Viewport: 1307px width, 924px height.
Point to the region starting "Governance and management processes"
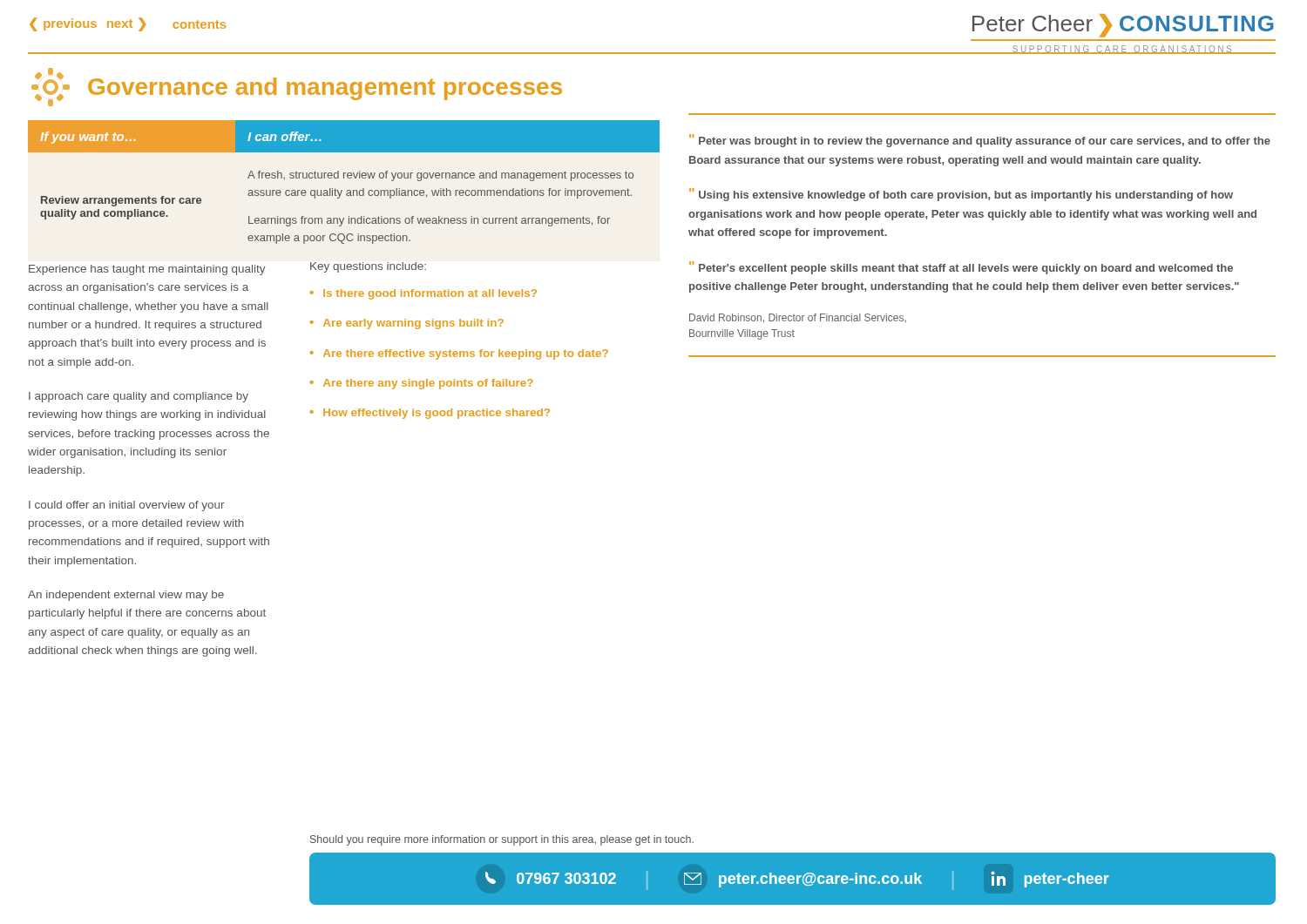[x=295, y=87]
